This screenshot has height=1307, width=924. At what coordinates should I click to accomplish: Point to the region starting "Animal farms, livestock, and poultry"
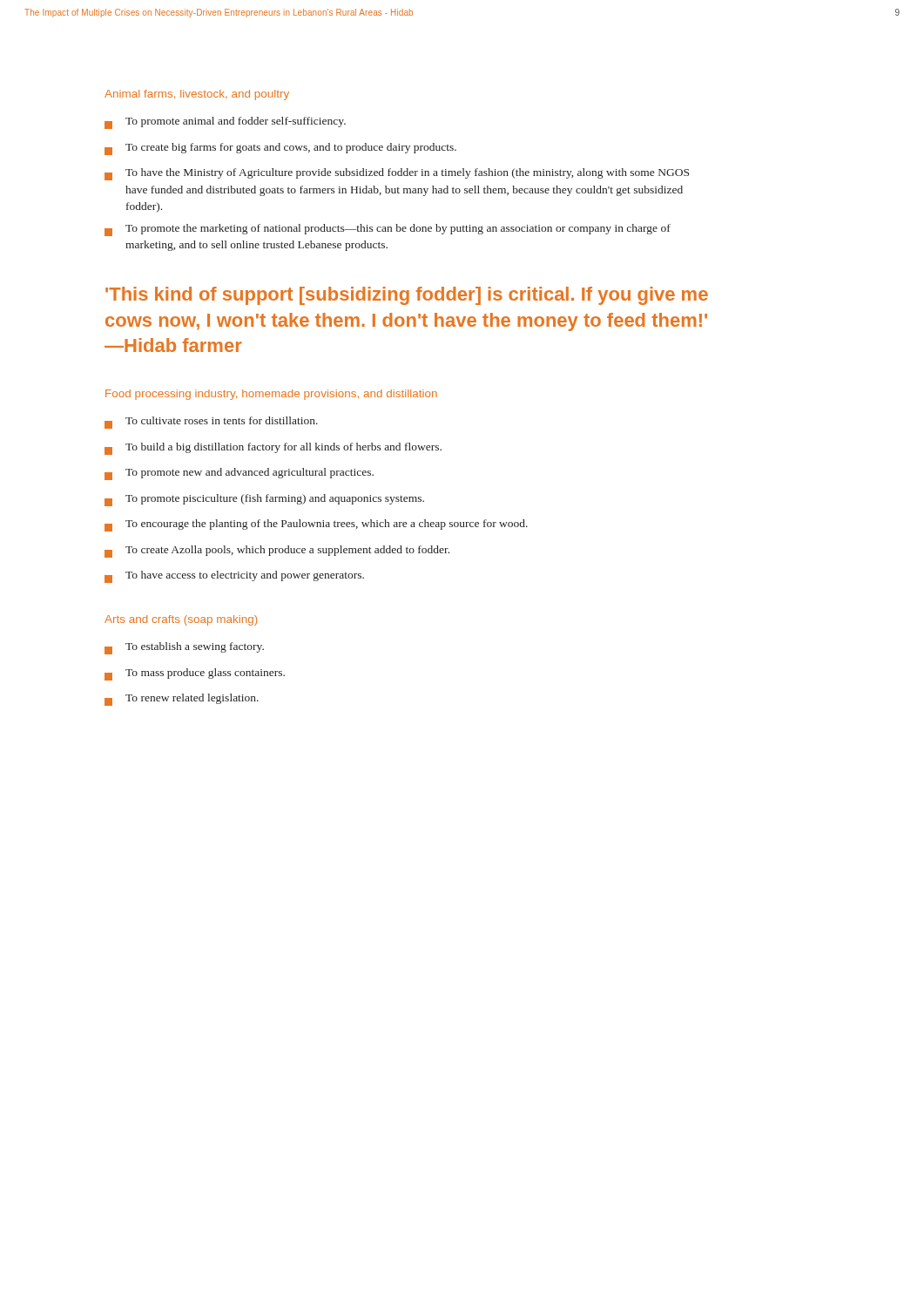click(197, 94)
